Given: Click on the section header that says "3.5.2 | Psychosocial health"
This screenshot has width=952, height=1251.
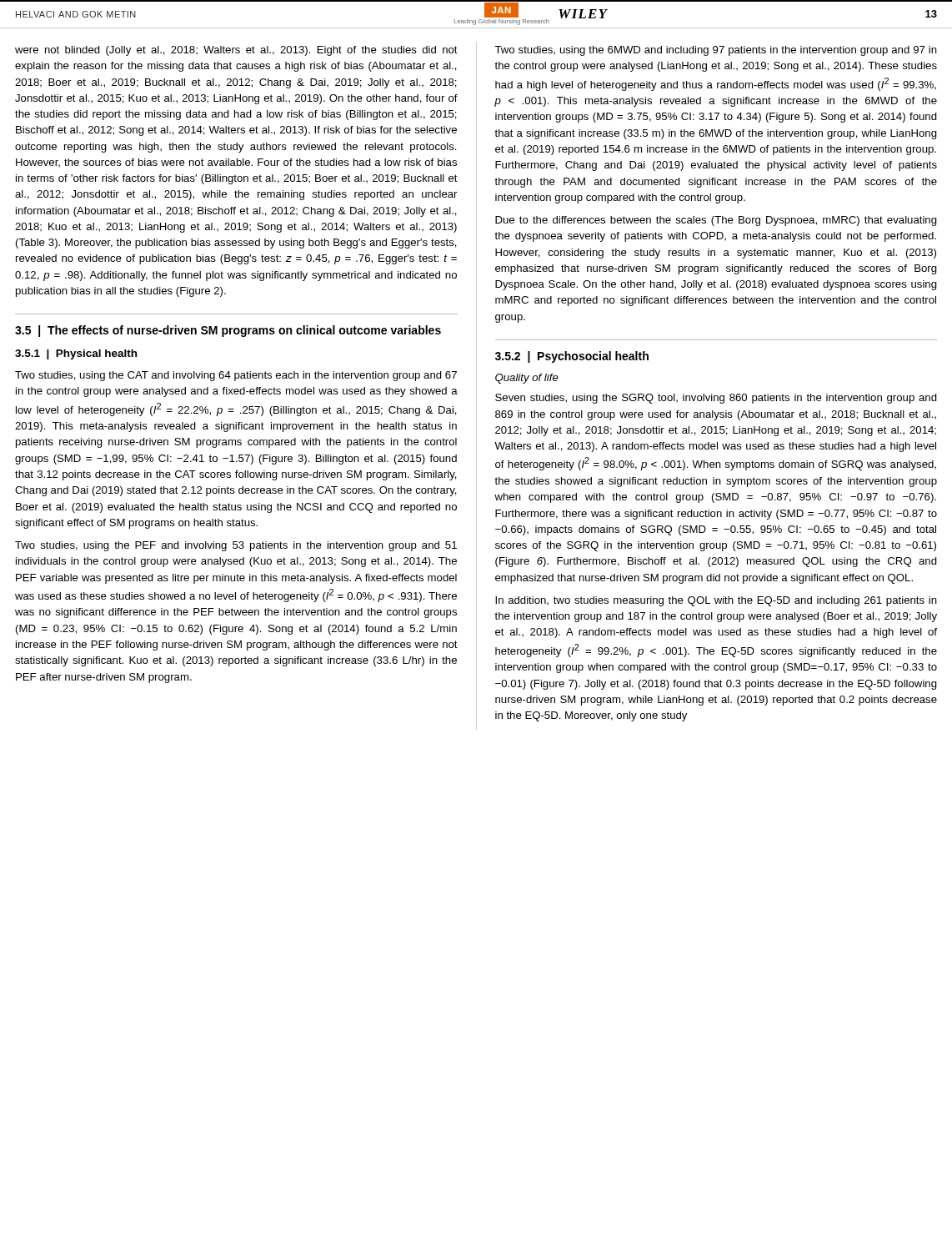Looking at the screenshot, I should coord(572,356).
